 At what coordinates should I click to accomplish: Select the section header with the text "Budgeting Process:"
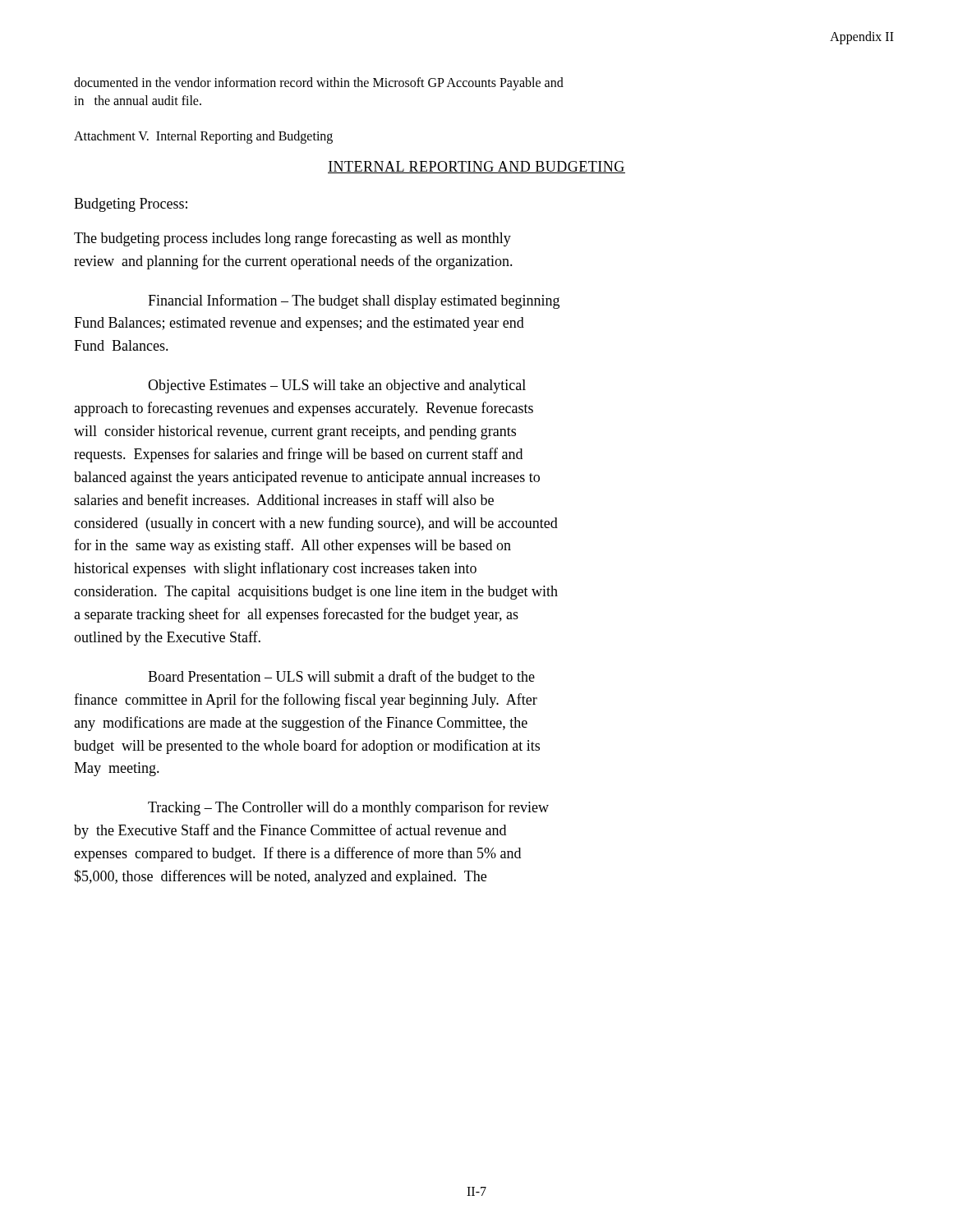pyautogui.click(x=131, y=204)
